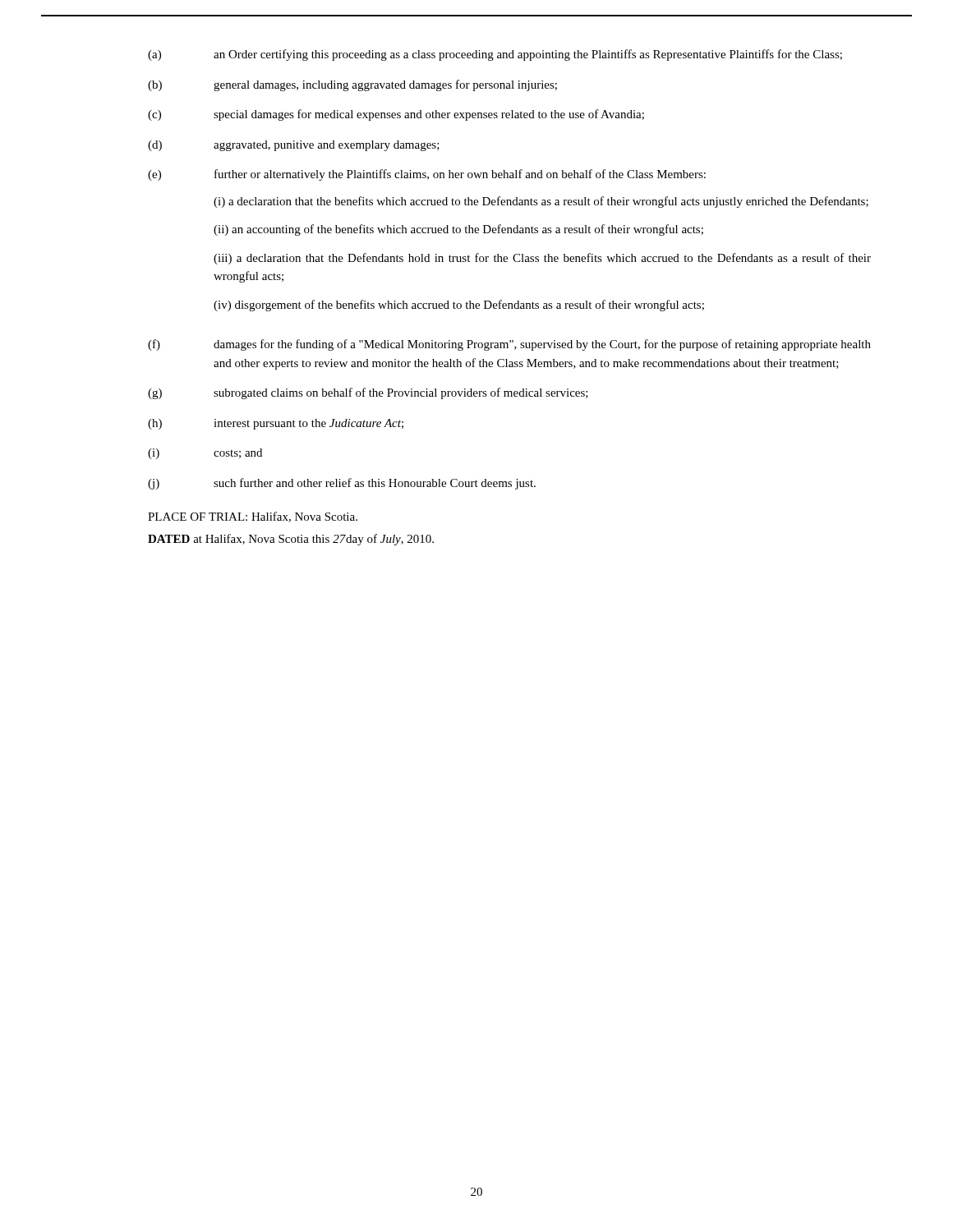Navigate to the region starting "(c) special damages"
This screenshot has width=953, height=1232.
coord(509,114)
